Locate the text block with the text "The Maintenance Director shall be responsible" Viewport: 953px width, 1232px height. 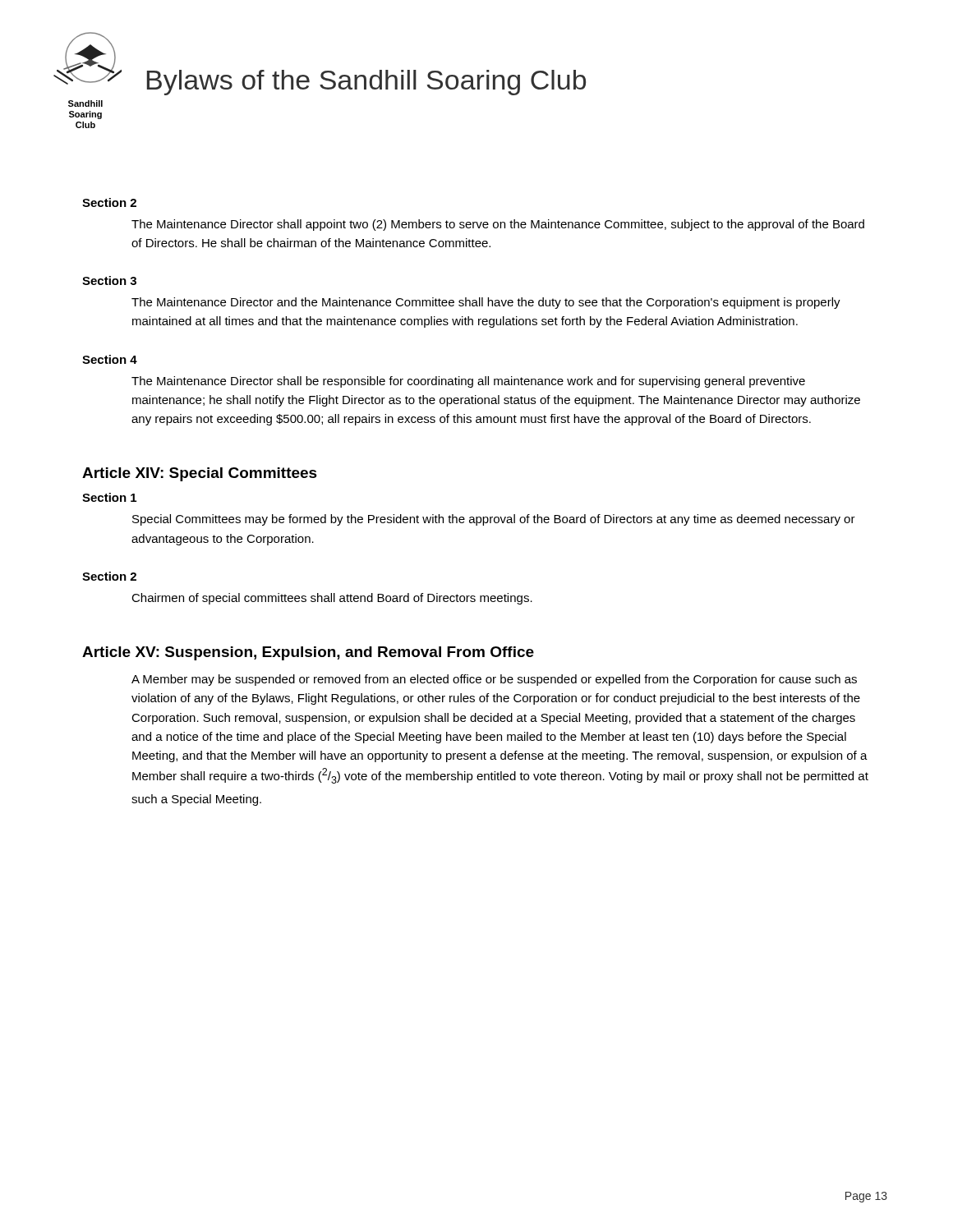tap(496, 399)
